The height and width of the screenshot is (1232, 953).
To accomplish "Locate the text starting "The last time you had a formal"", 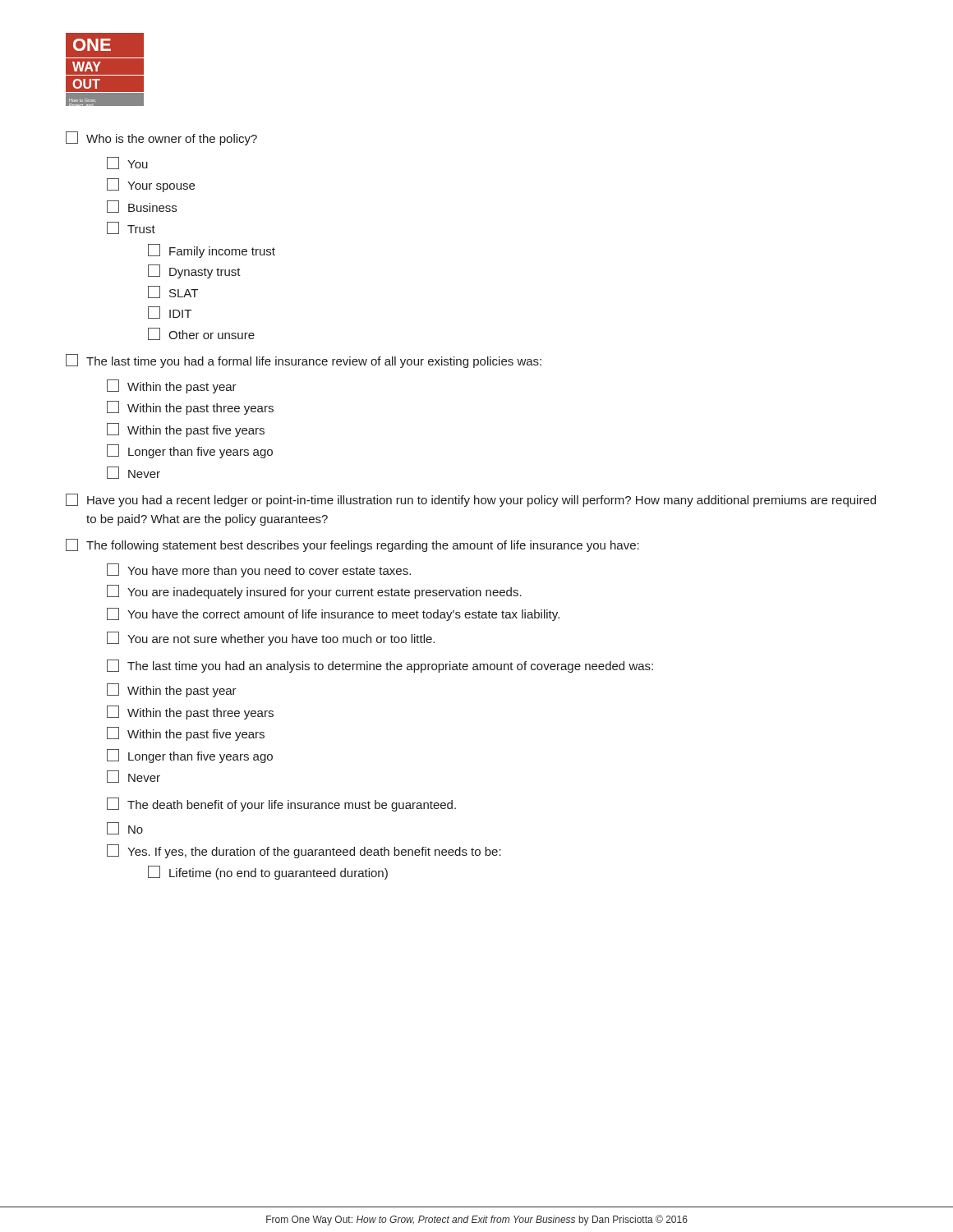I will (x=476, y=362).
